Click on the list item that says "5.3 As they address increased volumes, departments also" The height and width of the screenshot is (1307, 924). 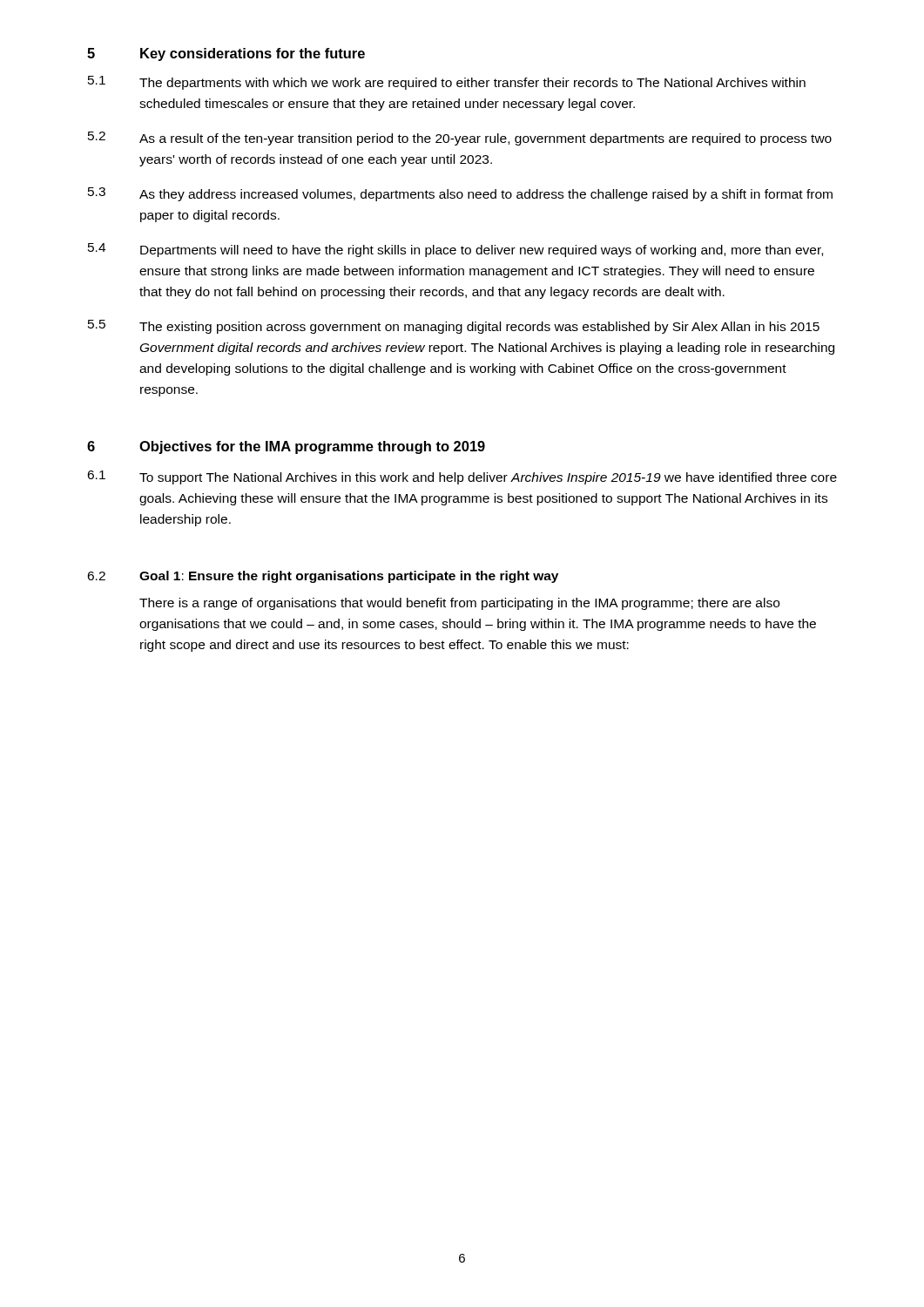[462, 205]
